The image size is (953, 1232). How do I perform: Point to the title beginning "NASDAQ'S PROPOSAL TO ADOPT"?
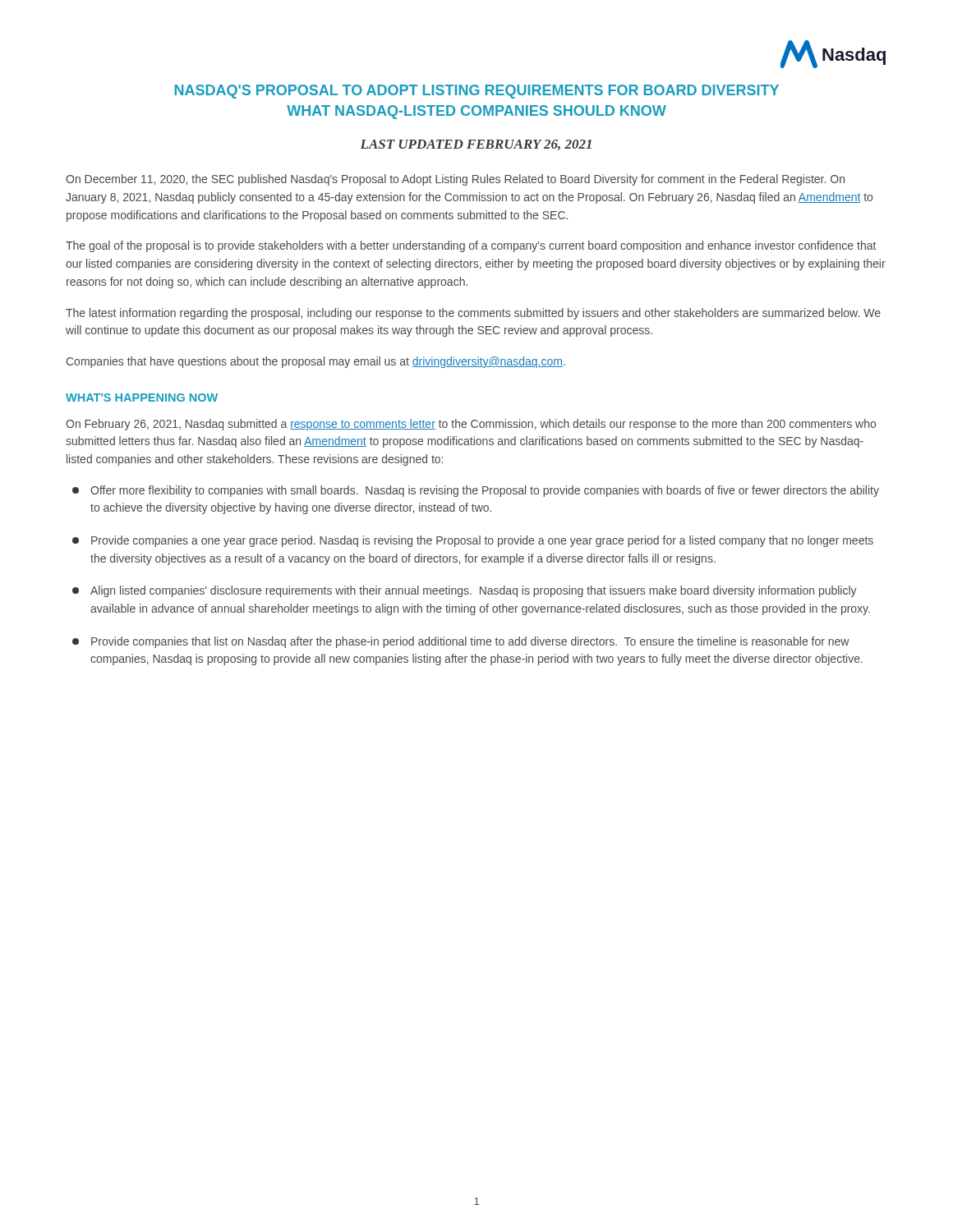click(x=476, y=101)
